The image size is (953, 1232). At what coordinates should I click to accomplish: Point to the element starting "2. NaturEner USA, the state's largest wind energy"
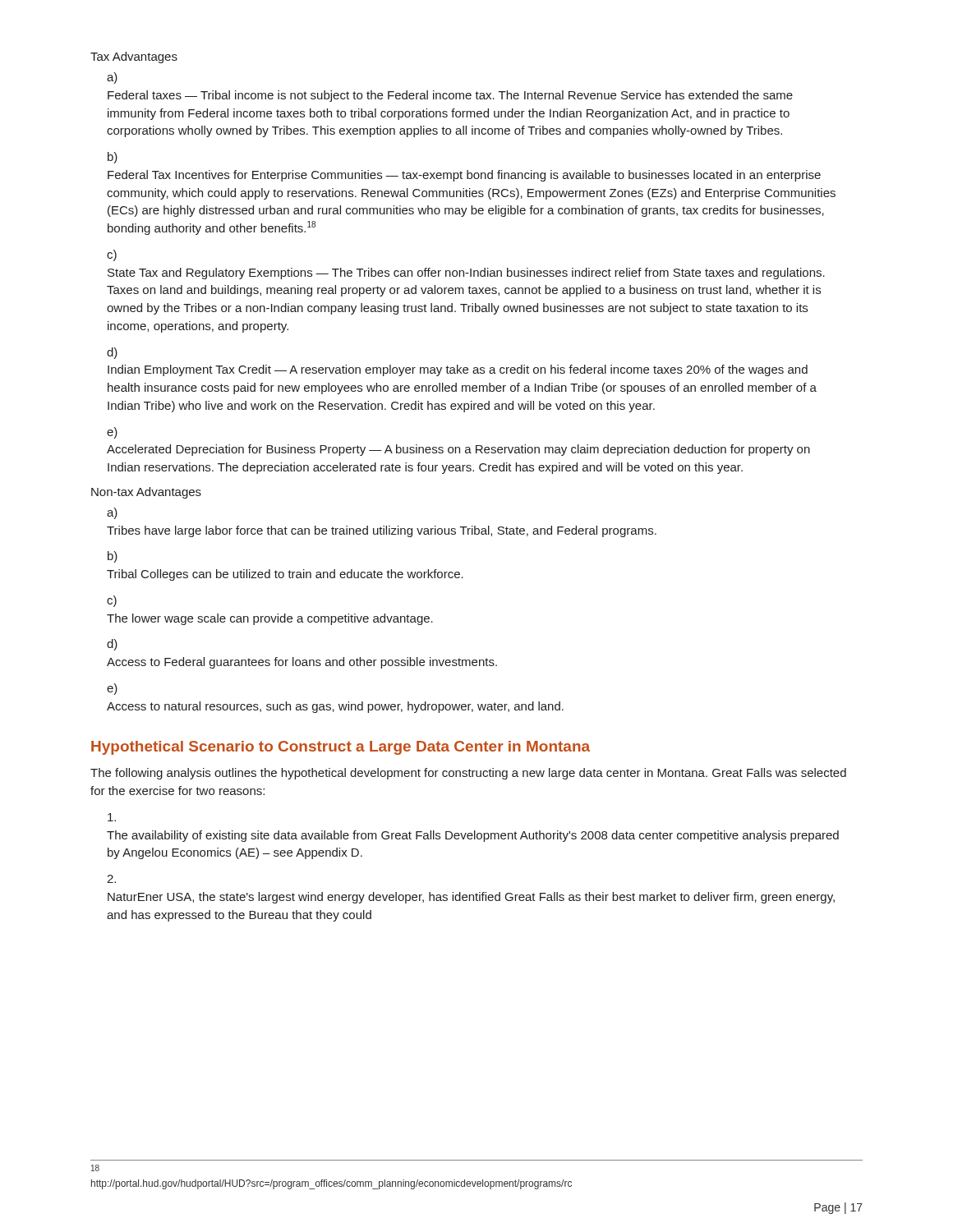pos(474,897)
